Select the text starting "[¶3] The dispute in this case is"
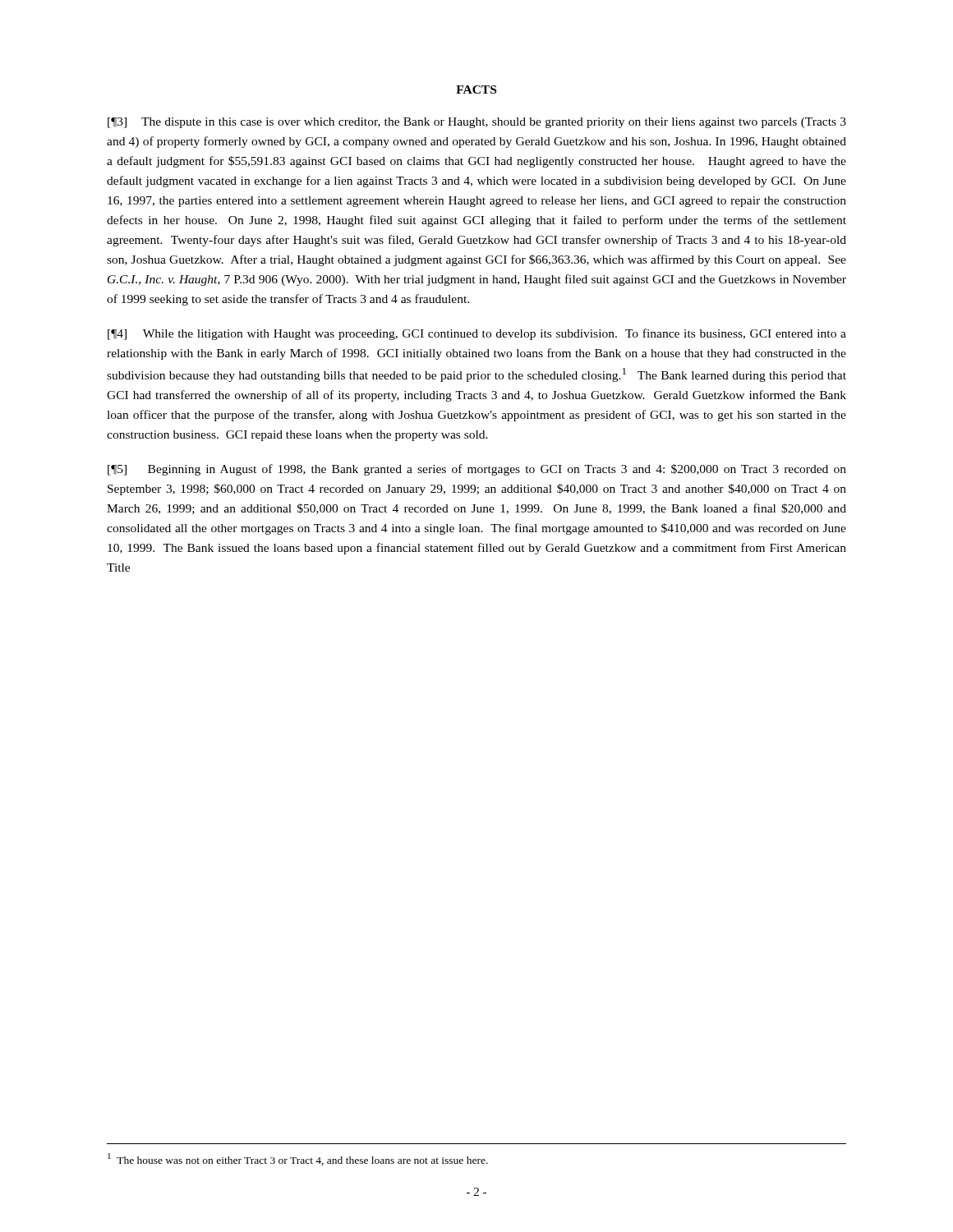Image resolution: width=953 pixels, height=1232 pixels. point(476,210)
